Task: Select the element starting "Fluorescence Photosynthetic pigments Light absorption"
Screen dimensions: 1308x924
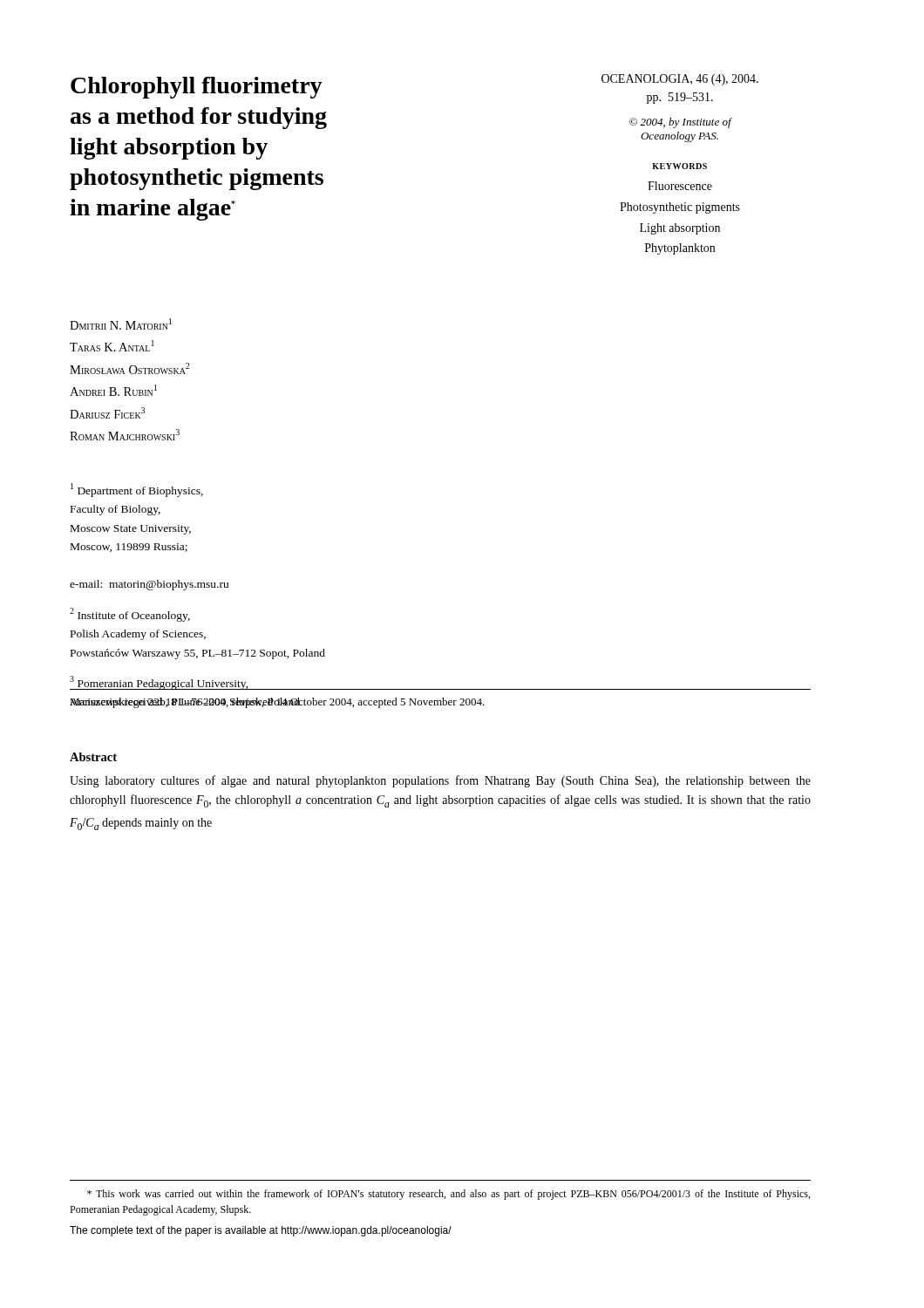Action: pyautogui.click(x=680, y=217)
